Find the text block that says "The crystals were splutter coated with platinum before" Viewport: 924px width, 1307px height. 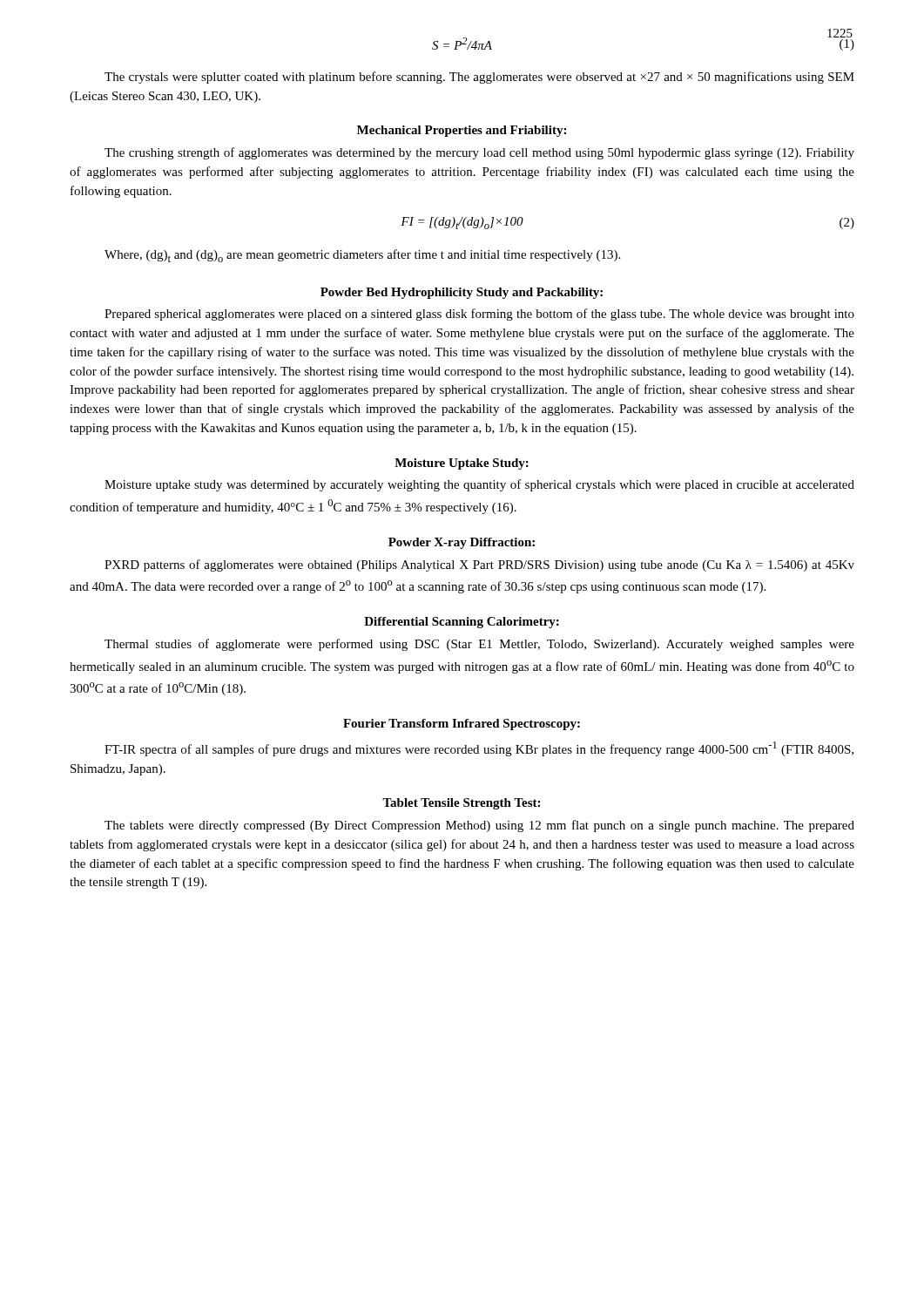[x=462, y=87]
